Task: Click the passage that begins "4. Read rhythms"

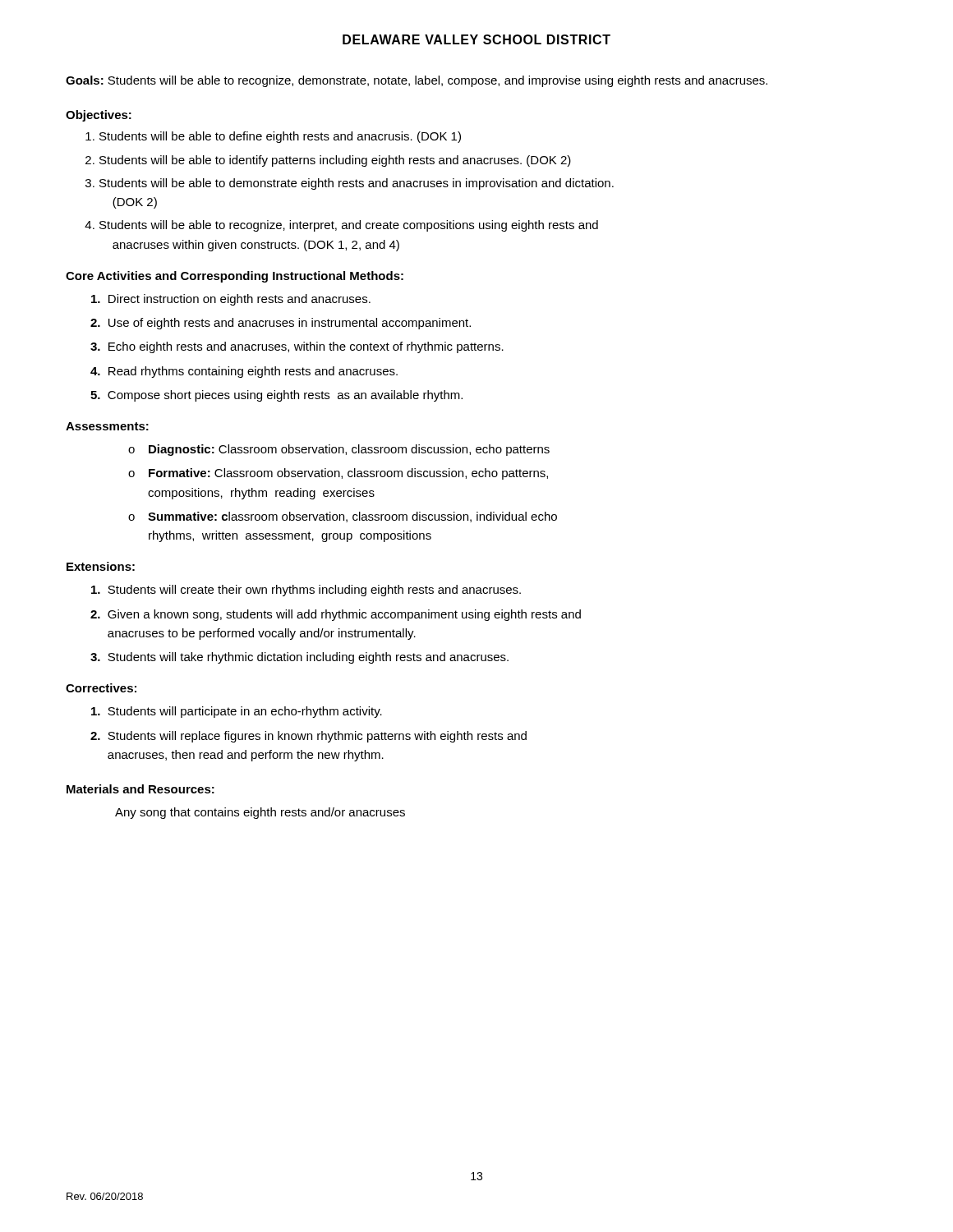Action: coord(244,370)
